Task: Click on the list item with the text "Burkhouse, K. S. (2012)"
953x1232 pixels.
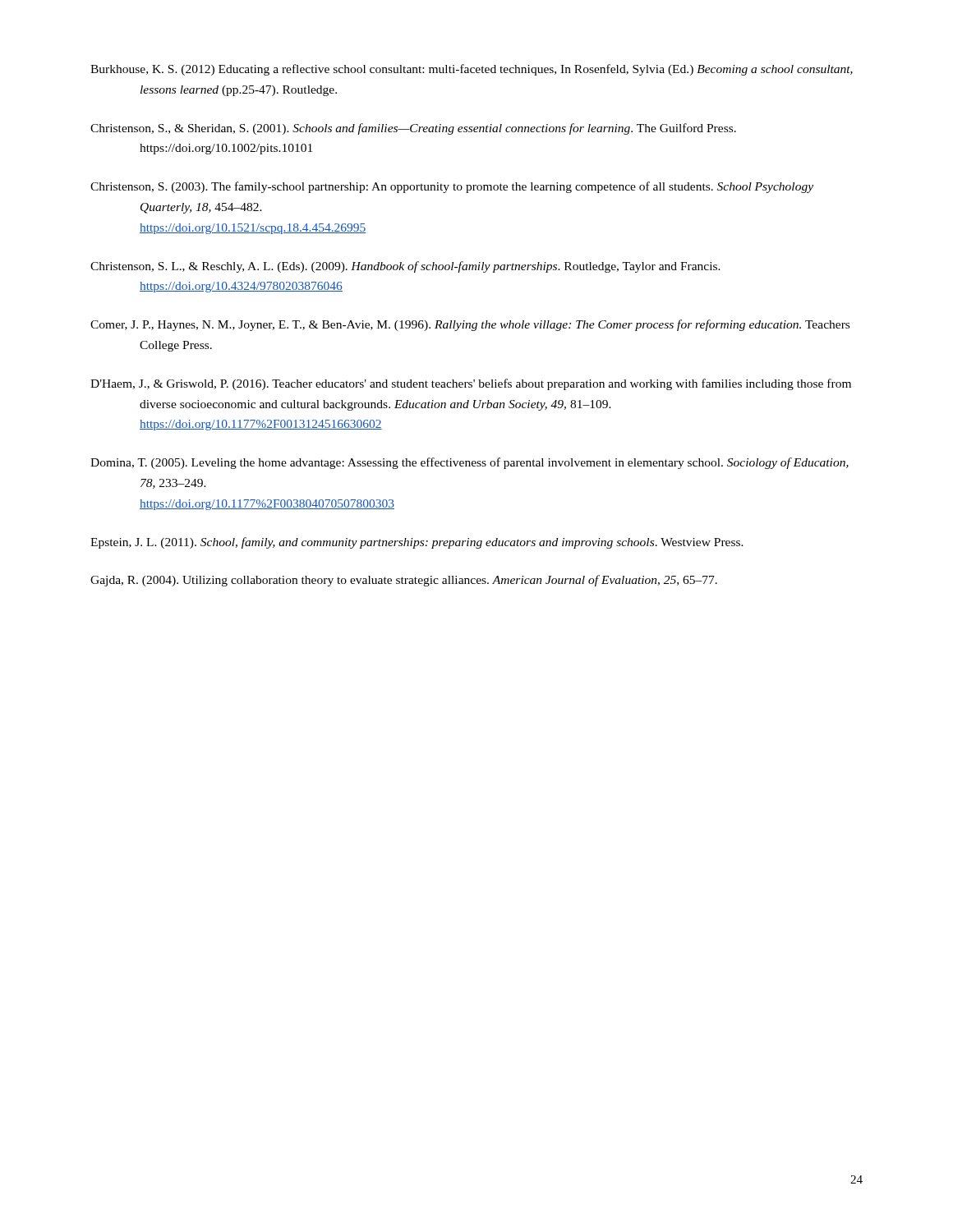Action: click(472, 79)
